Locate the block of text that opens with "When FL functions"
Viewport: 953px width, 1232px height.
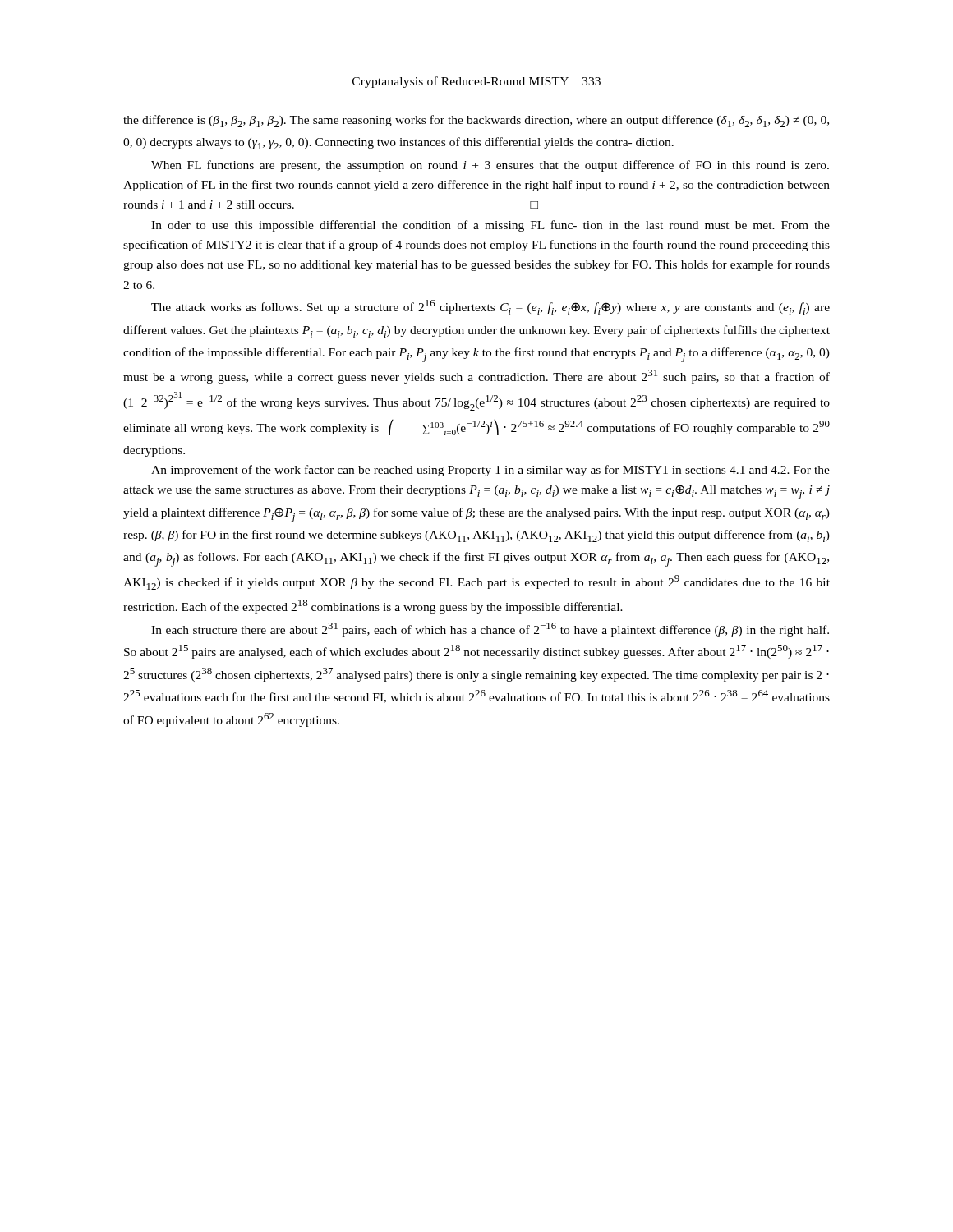(x=476, y=185)
